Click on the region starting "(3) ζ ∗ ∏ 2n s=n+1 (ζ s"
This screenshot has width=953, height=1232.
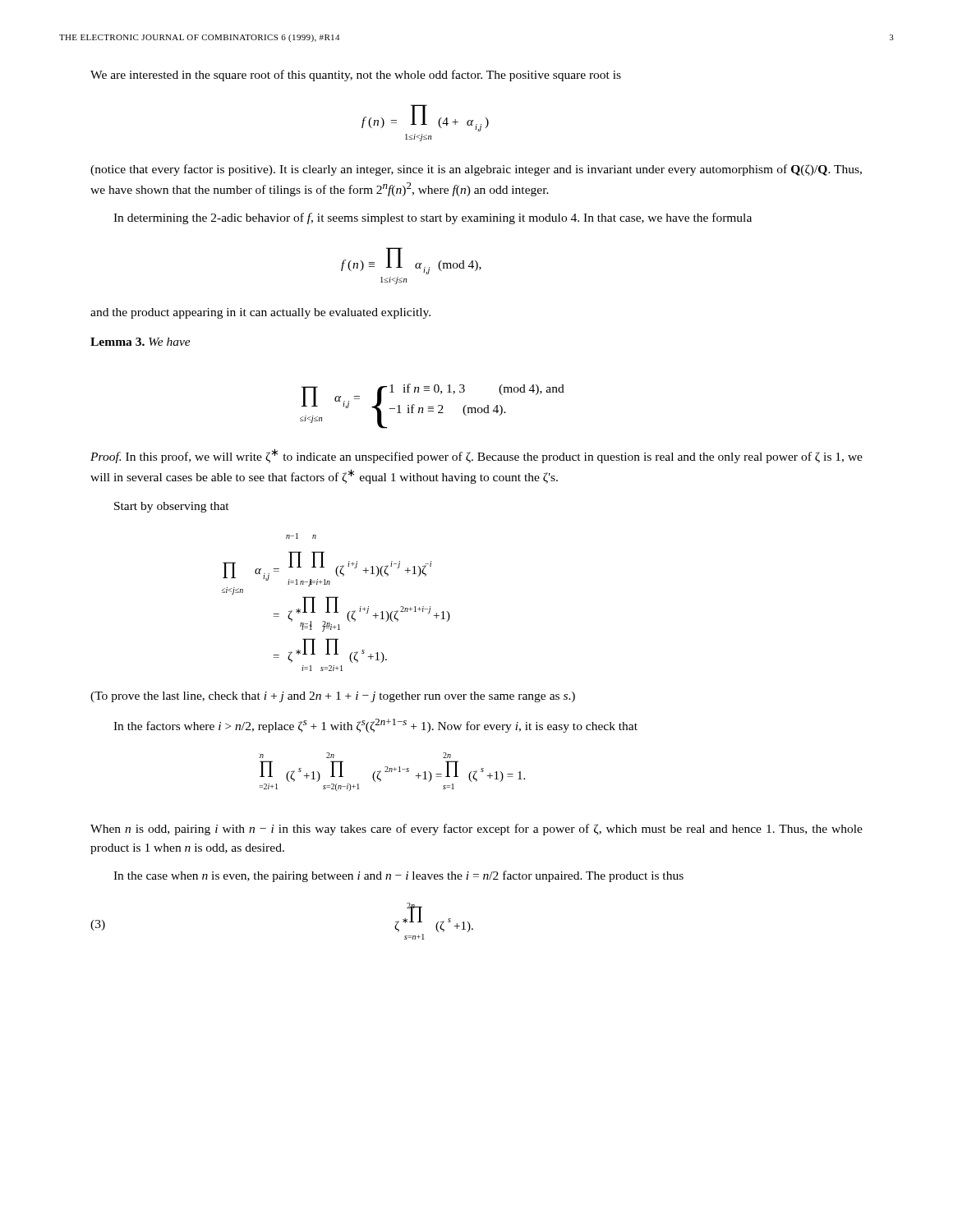(476, 925)
